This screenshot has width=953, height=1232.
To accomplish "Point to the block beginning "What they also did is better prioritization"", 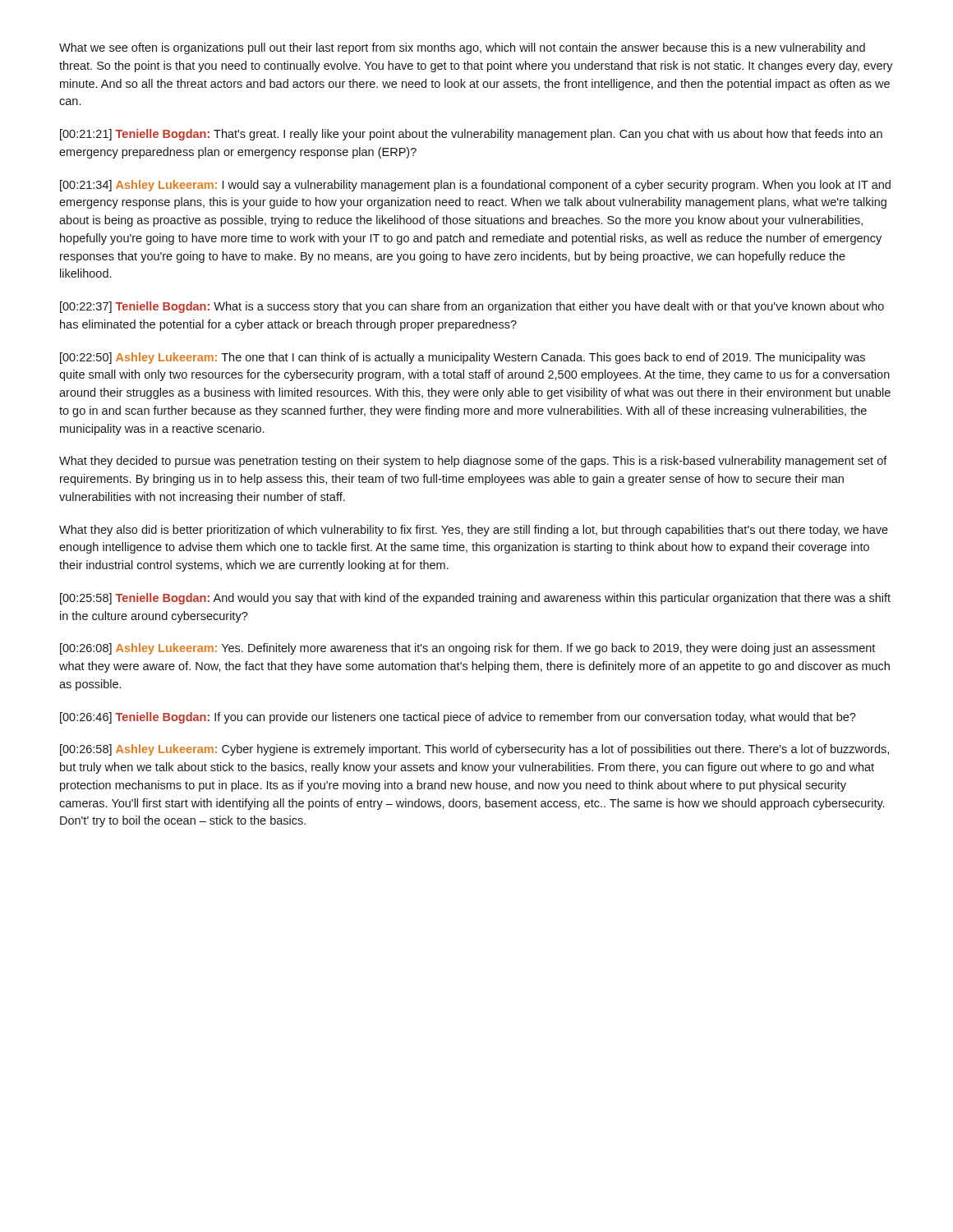I will point(474,547).
